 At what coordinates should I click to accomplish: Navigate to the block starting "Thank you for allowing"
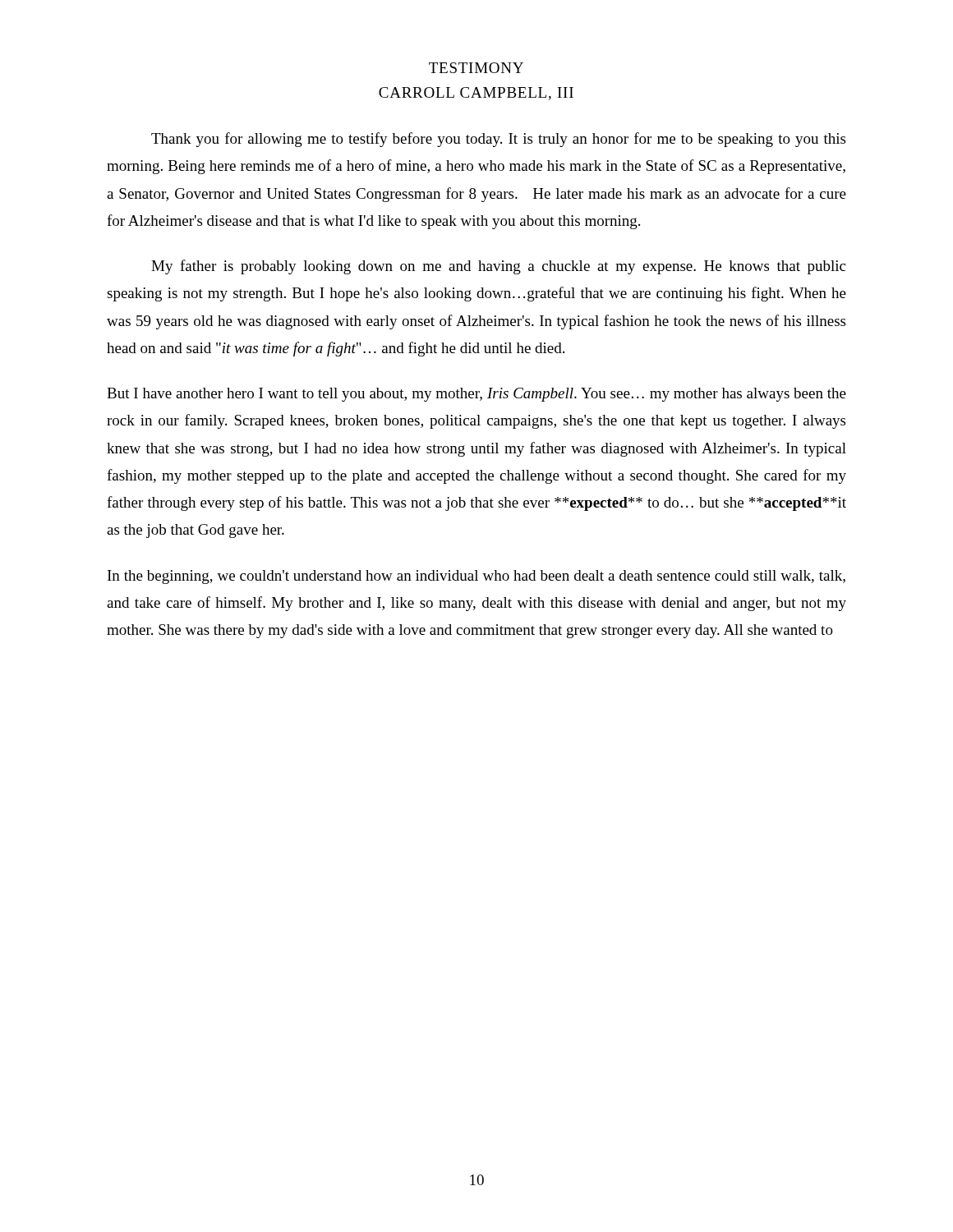(476, 179)
